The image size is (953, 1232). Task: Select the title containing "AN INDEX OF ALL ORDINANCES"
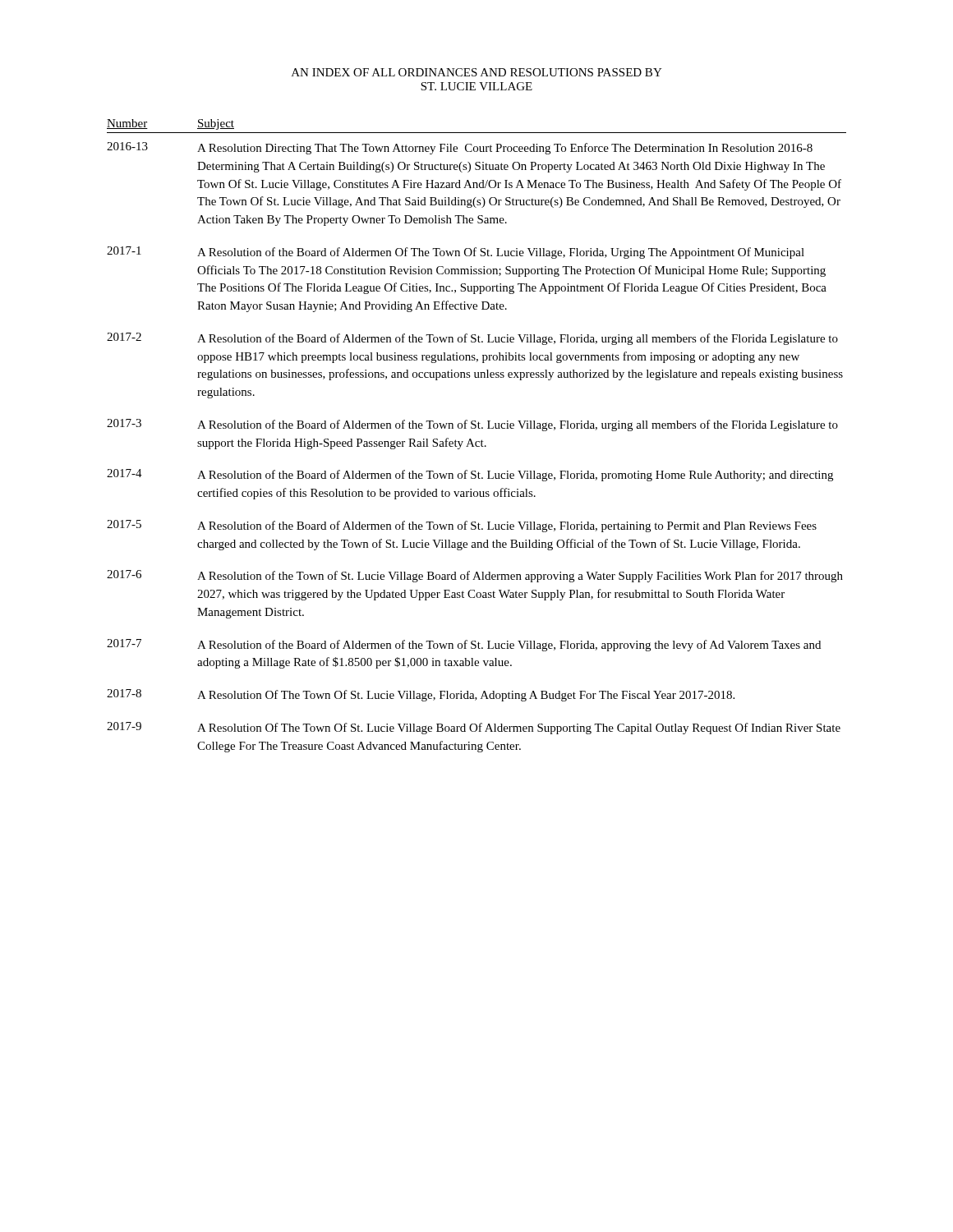click(x=476, y=79)
